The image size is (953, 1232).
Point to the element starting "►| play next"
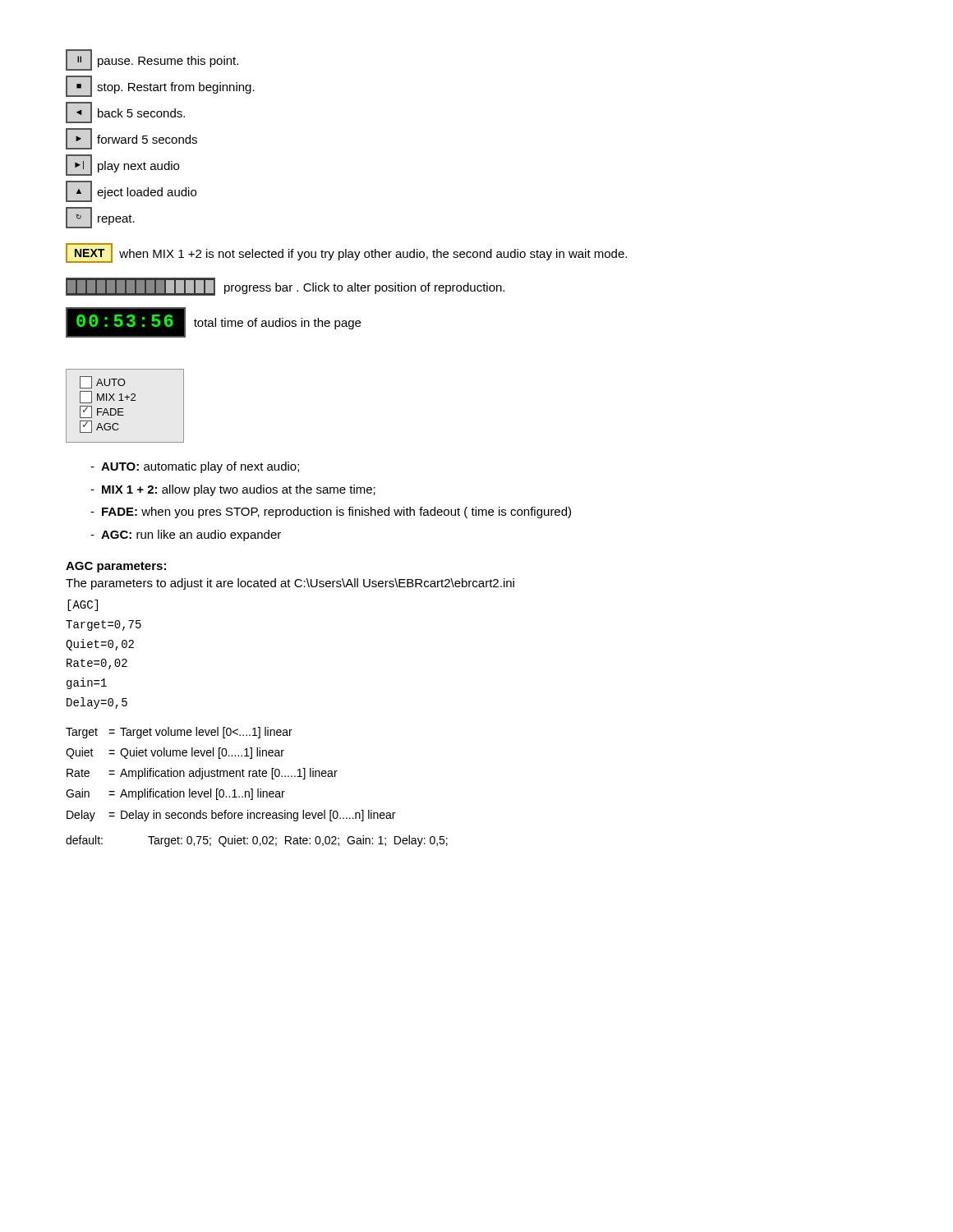click(123, 165)
